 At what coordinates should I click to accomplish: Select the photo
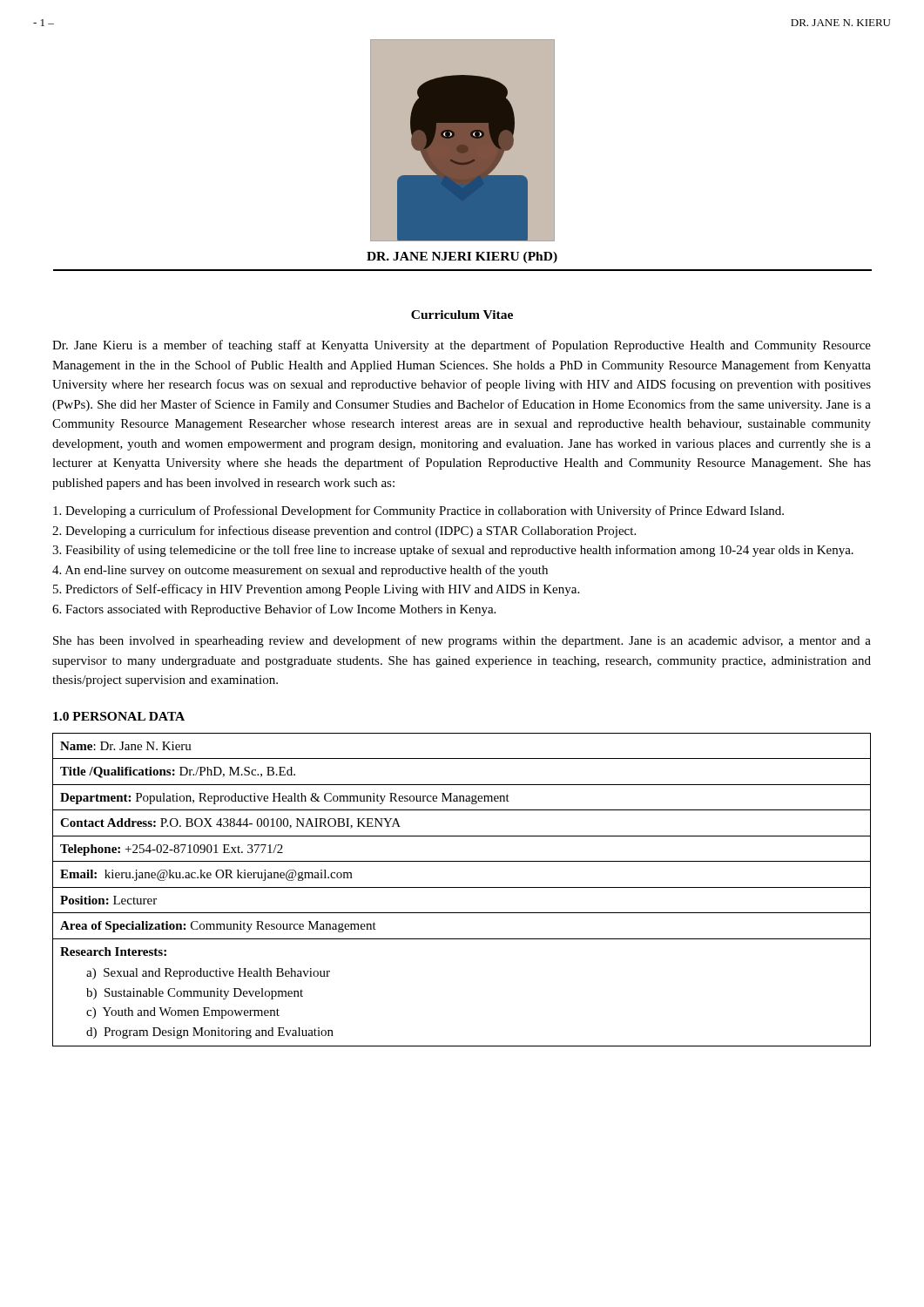pyautogui.click(x=462, y=155)
